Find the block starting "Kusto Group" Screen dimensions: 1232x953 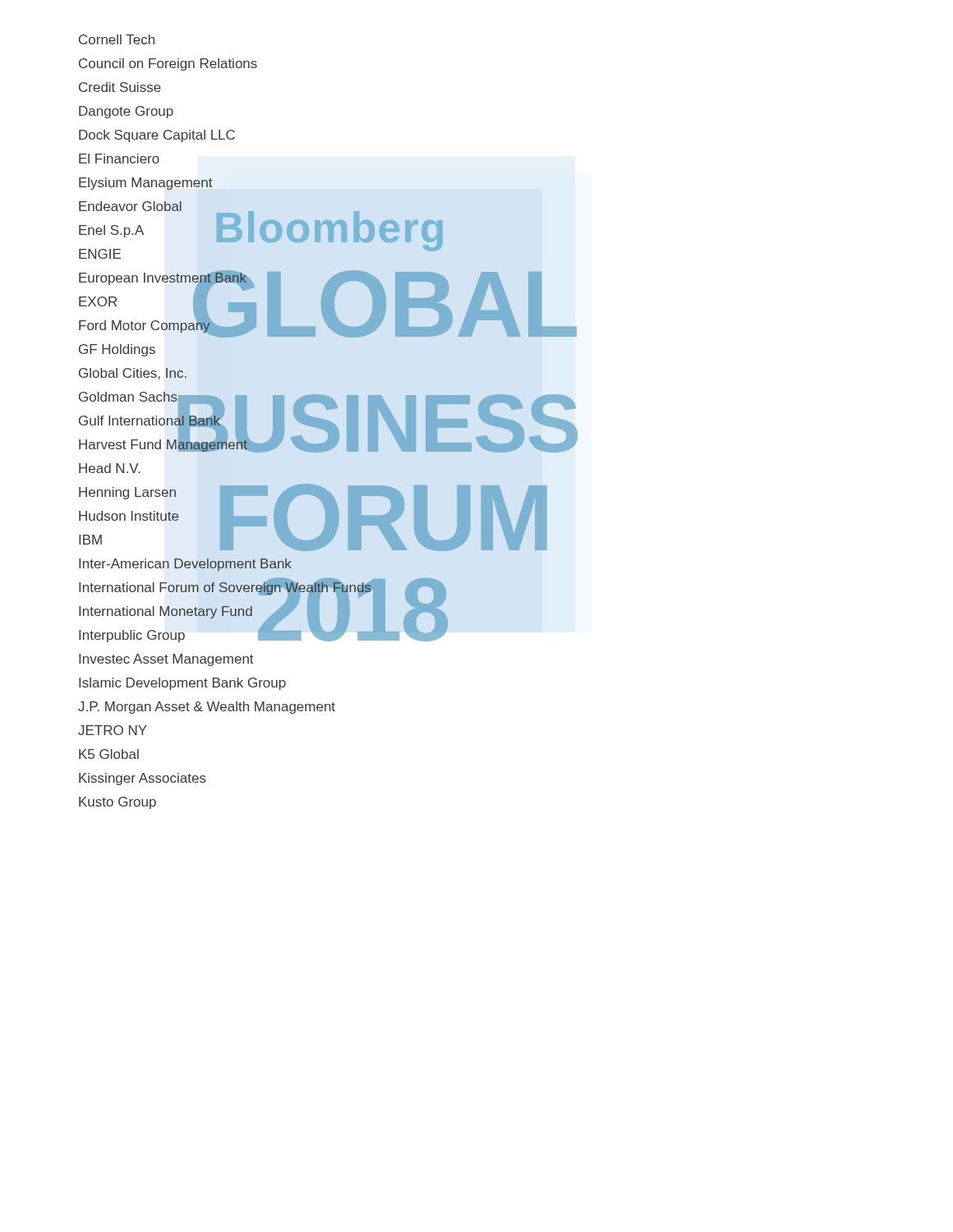tap(117, 802)
